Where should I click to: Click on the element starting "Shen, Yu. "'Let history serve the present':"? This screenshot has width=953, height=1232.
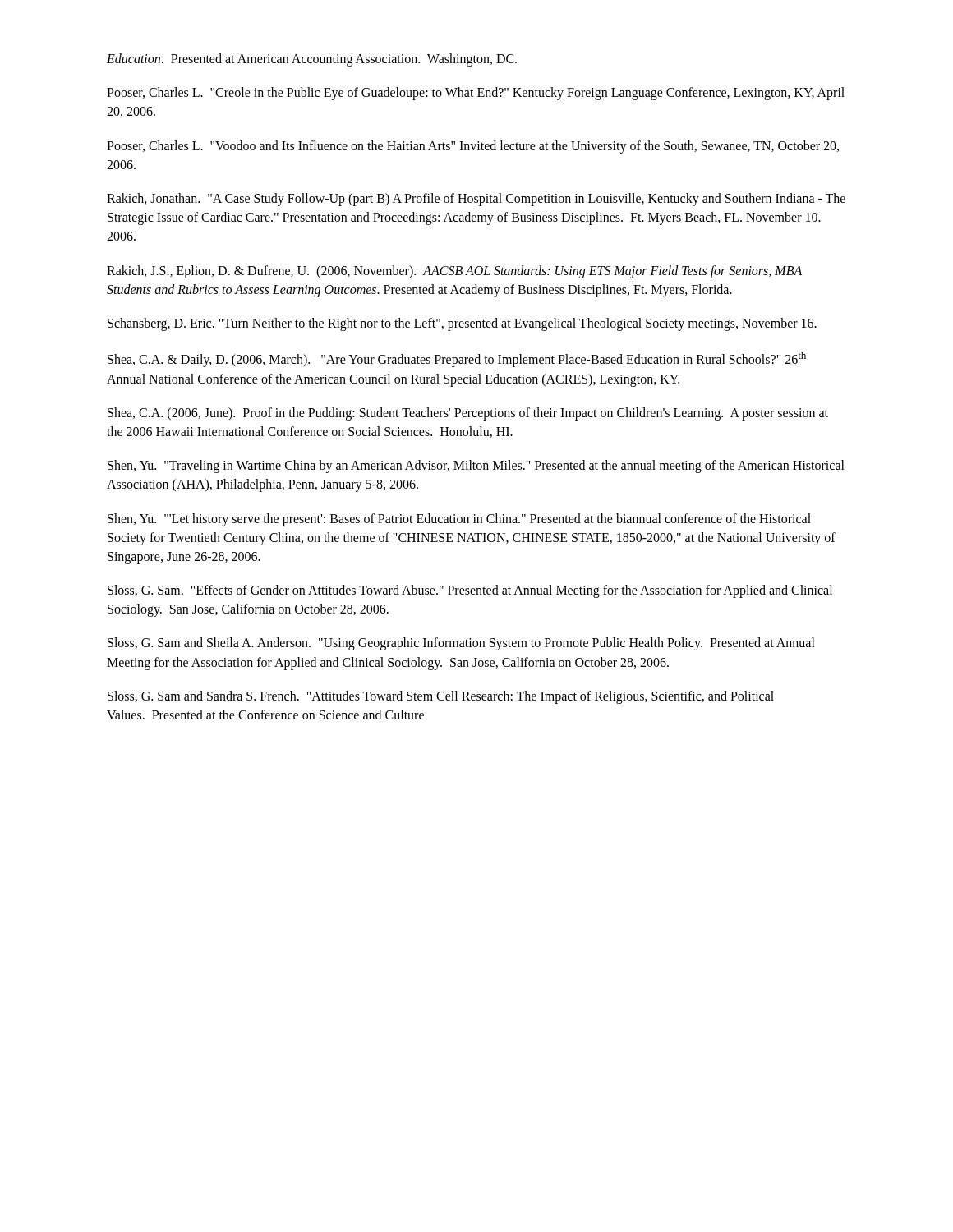coord(471,537)
